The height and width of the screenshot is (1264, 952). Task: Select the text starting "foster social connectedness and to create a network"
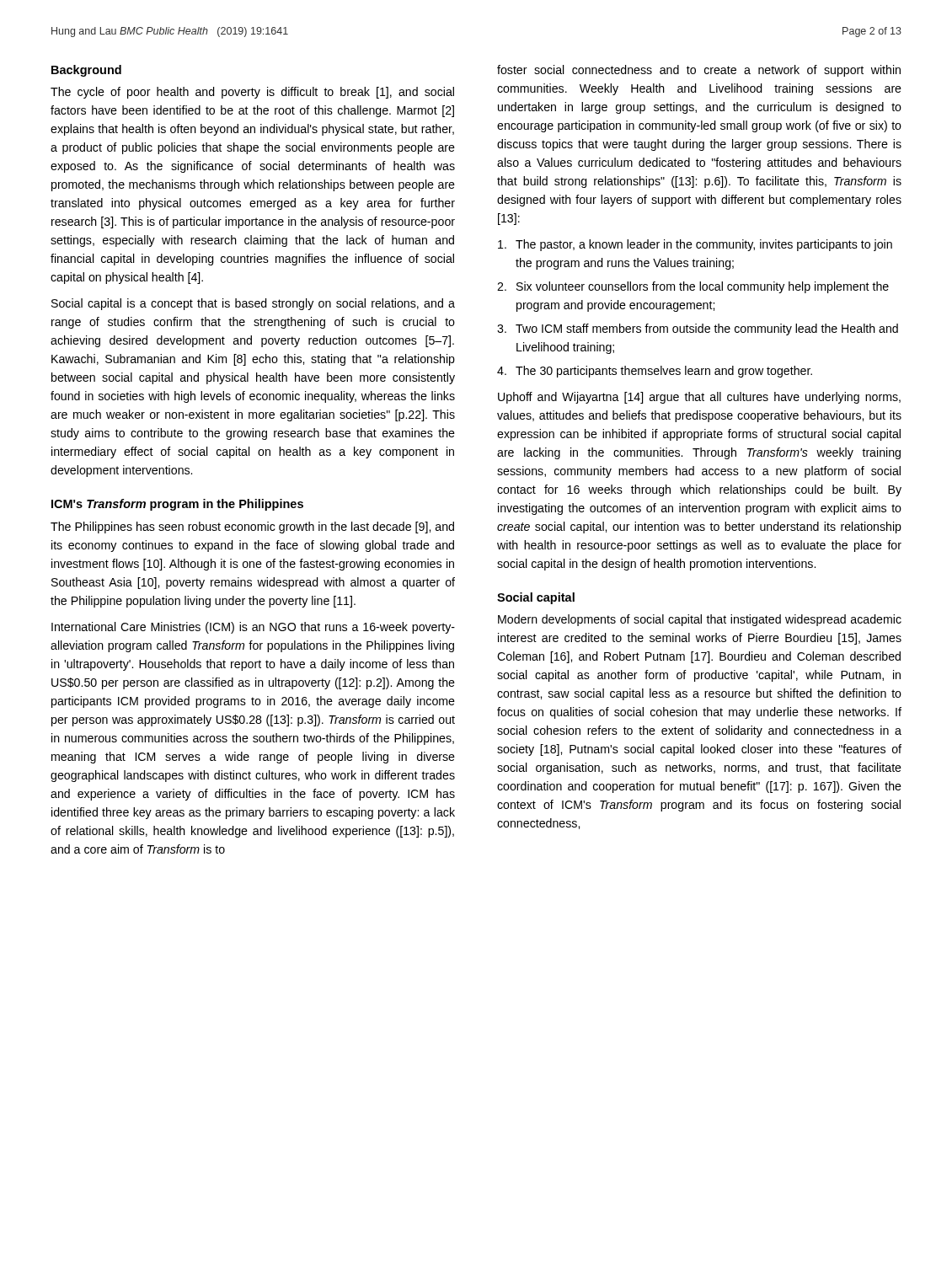[x=699, y=144]
